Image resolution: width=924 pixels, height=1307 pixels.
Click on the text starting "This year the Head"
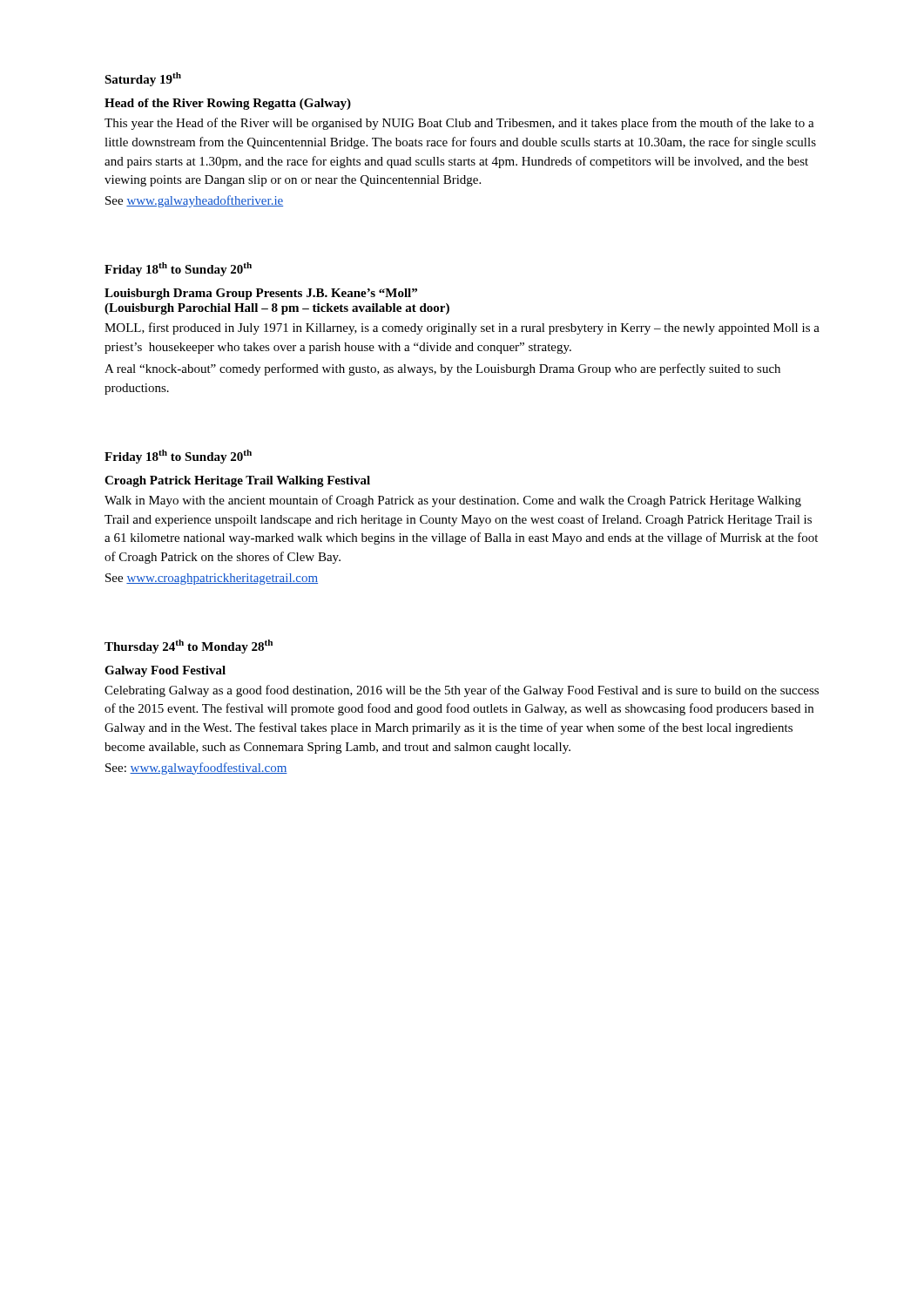460,151
